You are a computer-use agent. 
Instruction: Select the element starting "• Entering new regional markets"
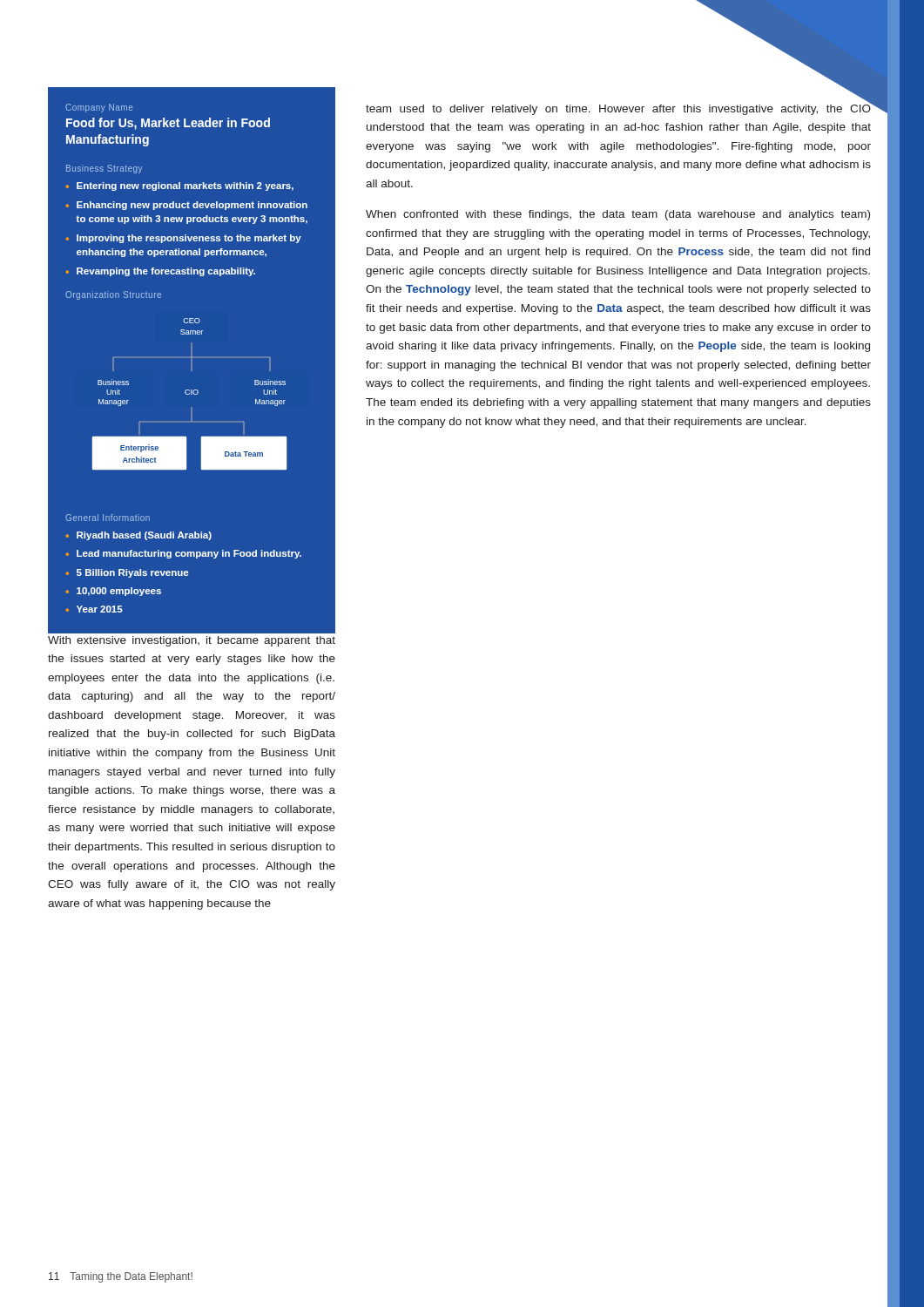(x=180, y=185)
